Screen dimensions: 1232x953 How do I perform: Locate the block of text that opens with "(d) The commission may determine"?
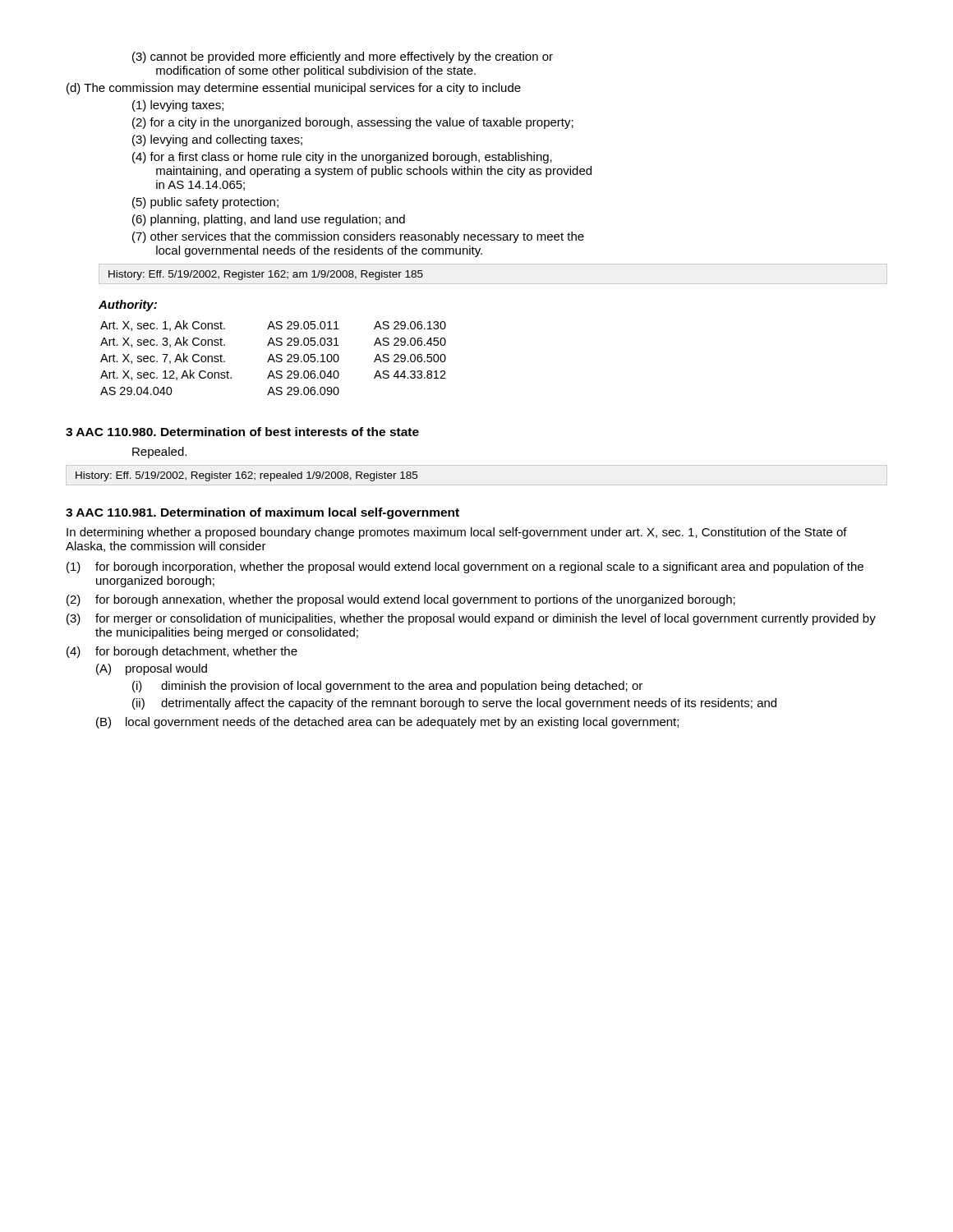(x=293, y=87)
